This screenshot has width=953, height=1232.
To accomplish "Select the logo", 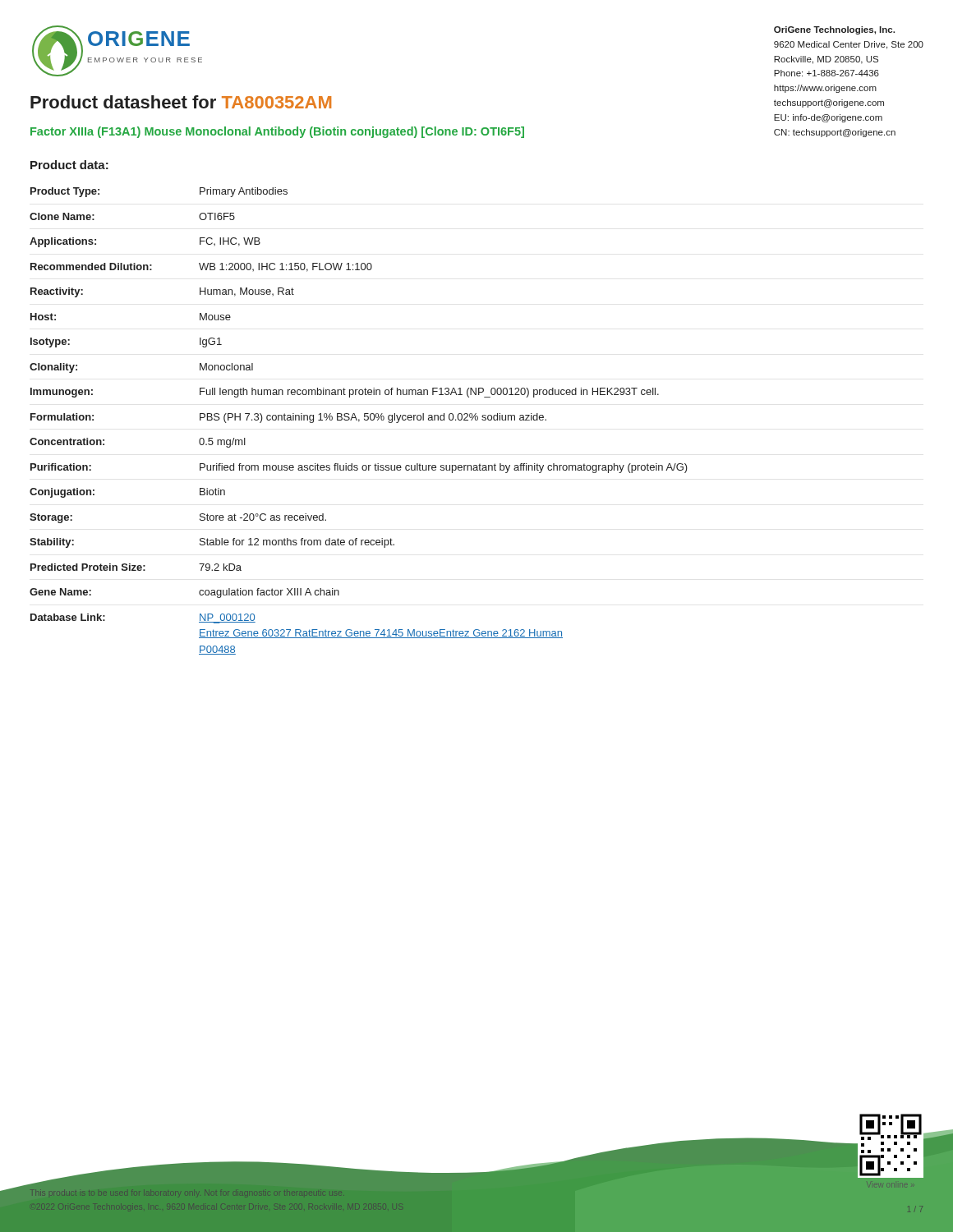I will click(x=116, y=52).
